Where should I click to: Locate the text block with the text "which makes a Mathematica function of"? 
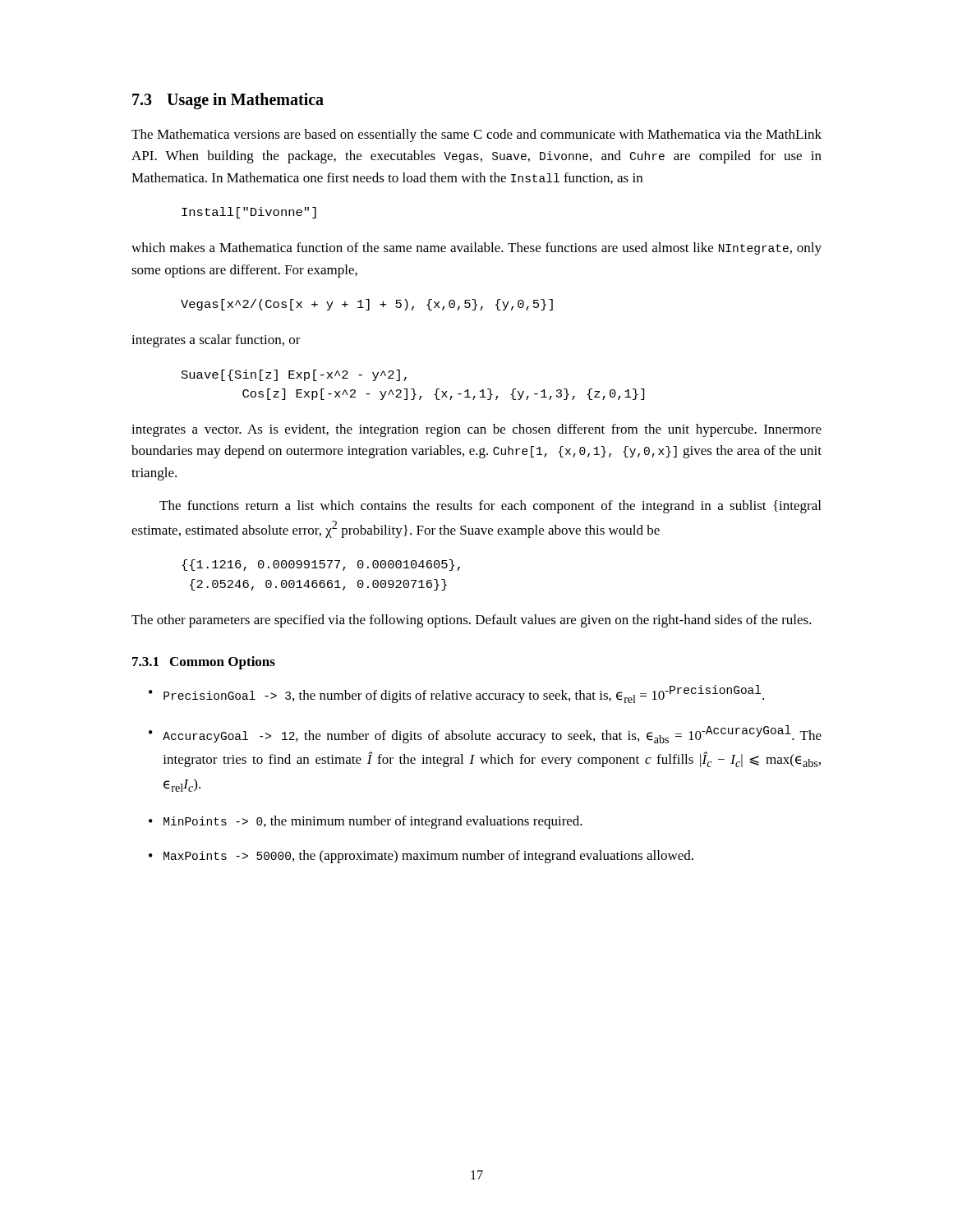pyautogui.click(x=476, y=259)
